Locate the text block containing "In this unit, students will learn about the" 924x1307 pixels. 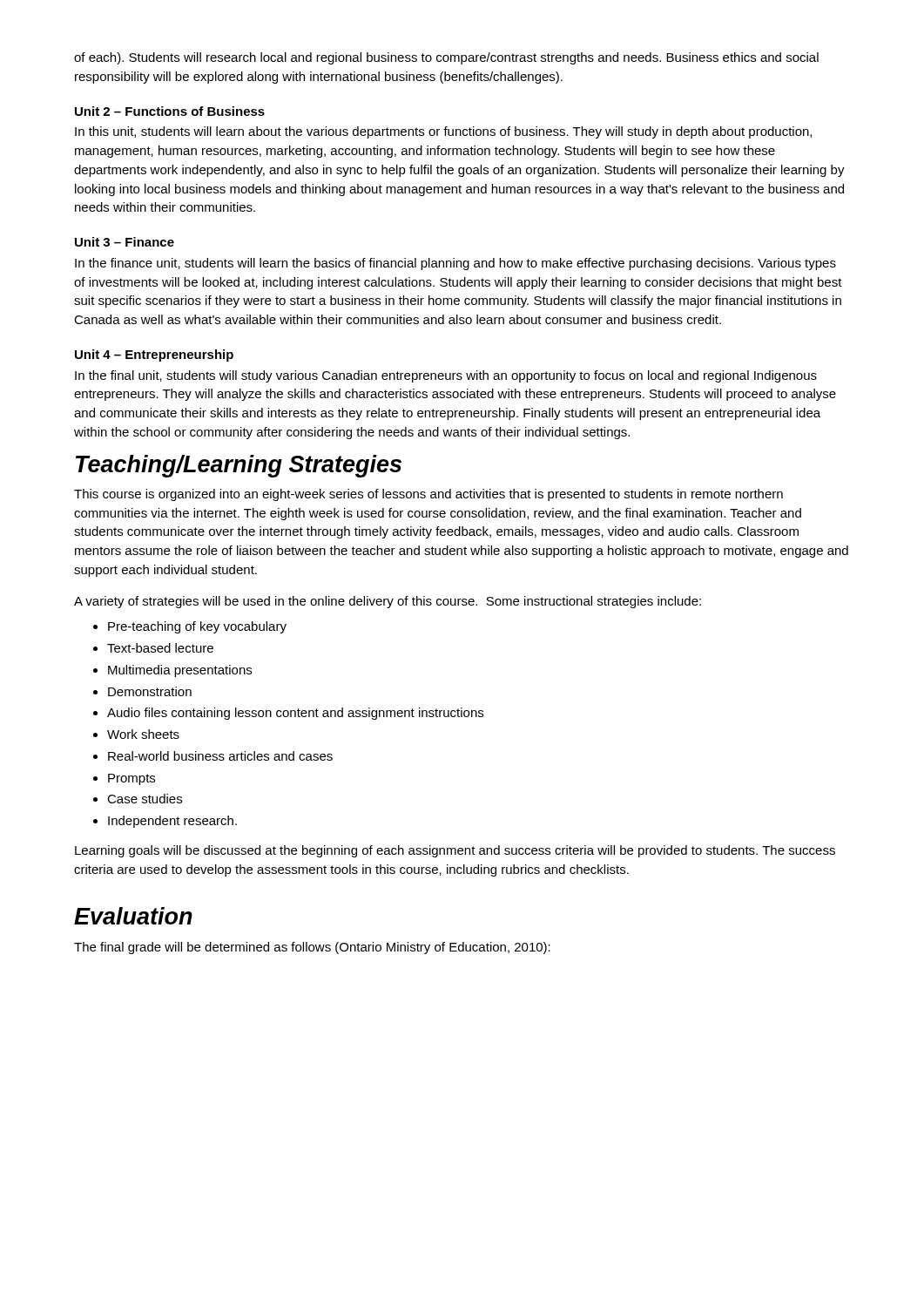click(459, 169)
